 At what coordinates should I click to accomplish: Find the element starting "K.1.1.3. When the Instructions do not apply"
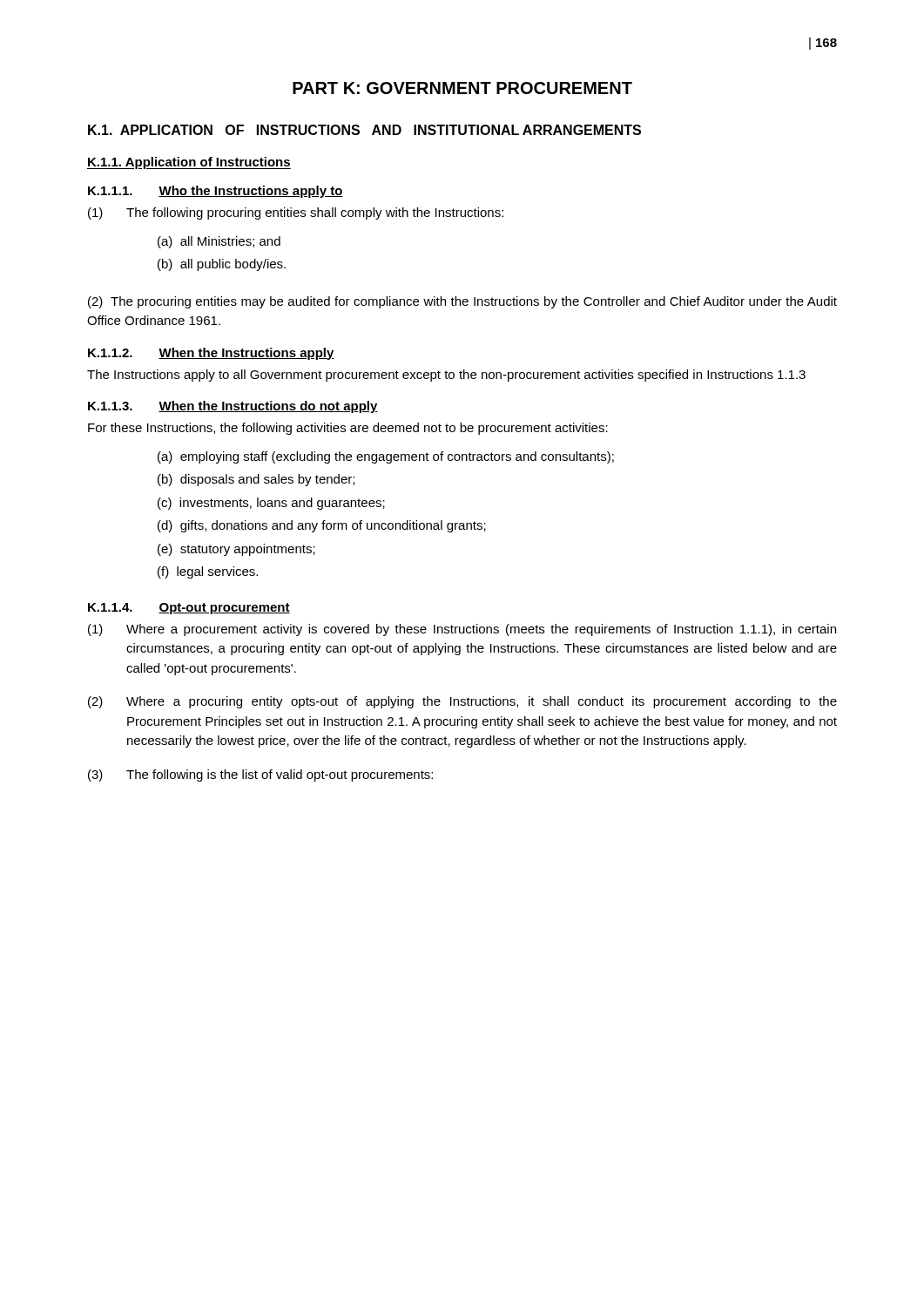(232, 406)
